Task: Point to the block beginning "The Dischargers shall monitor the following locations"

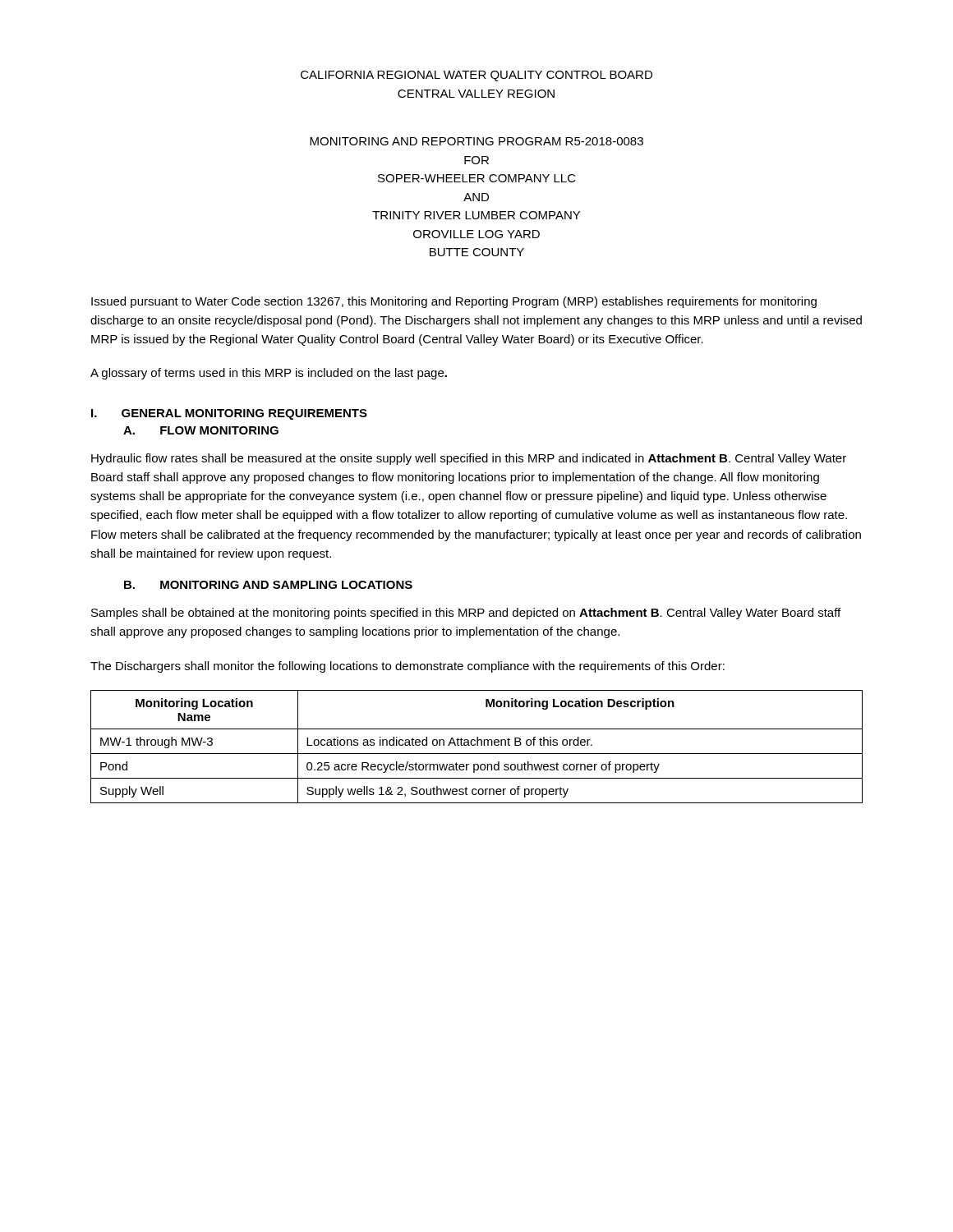Action: click(408, 665)
